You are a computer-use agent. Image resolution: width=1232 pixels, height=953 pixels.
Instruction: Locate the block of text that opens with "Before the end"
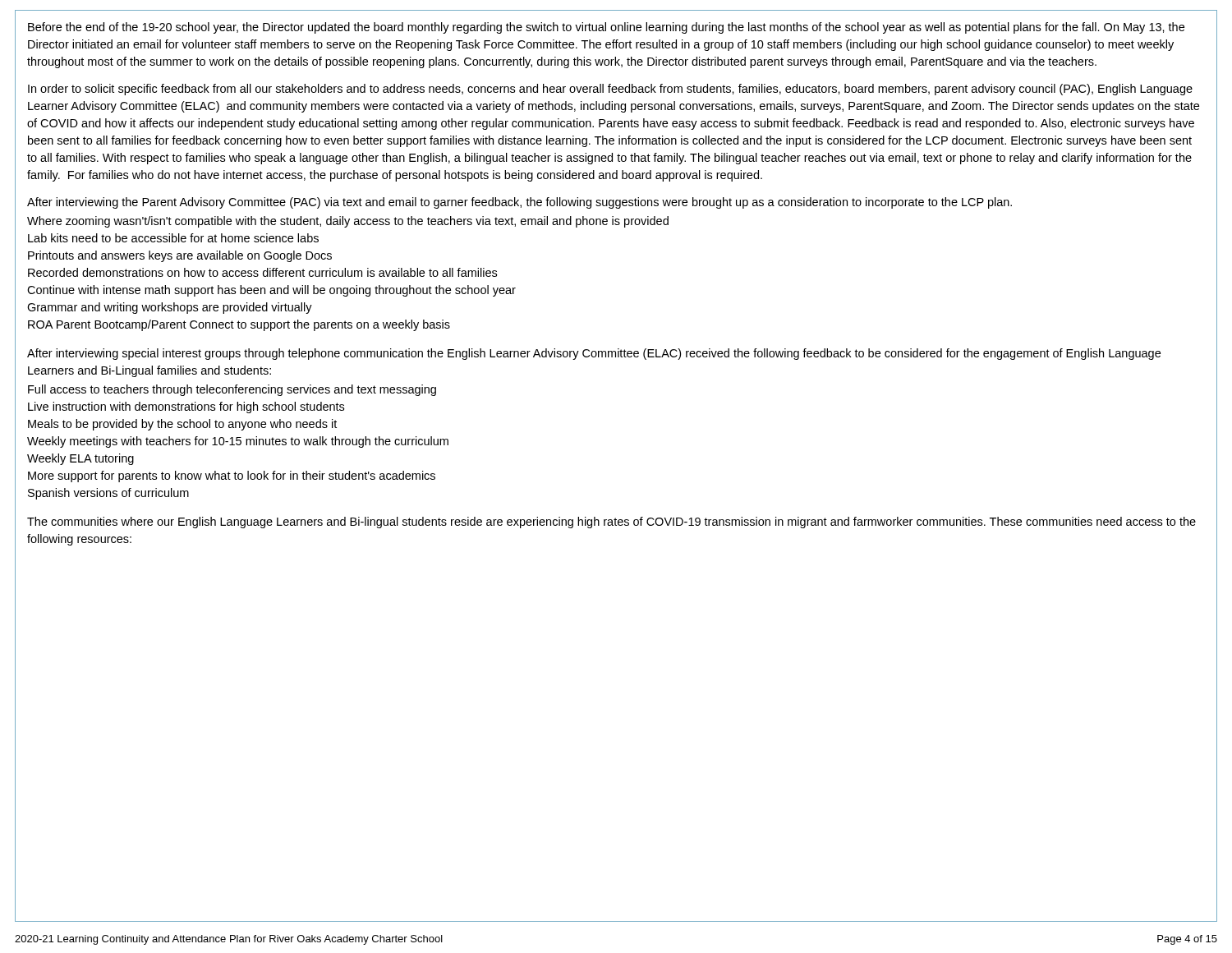(x=606, y=44)
